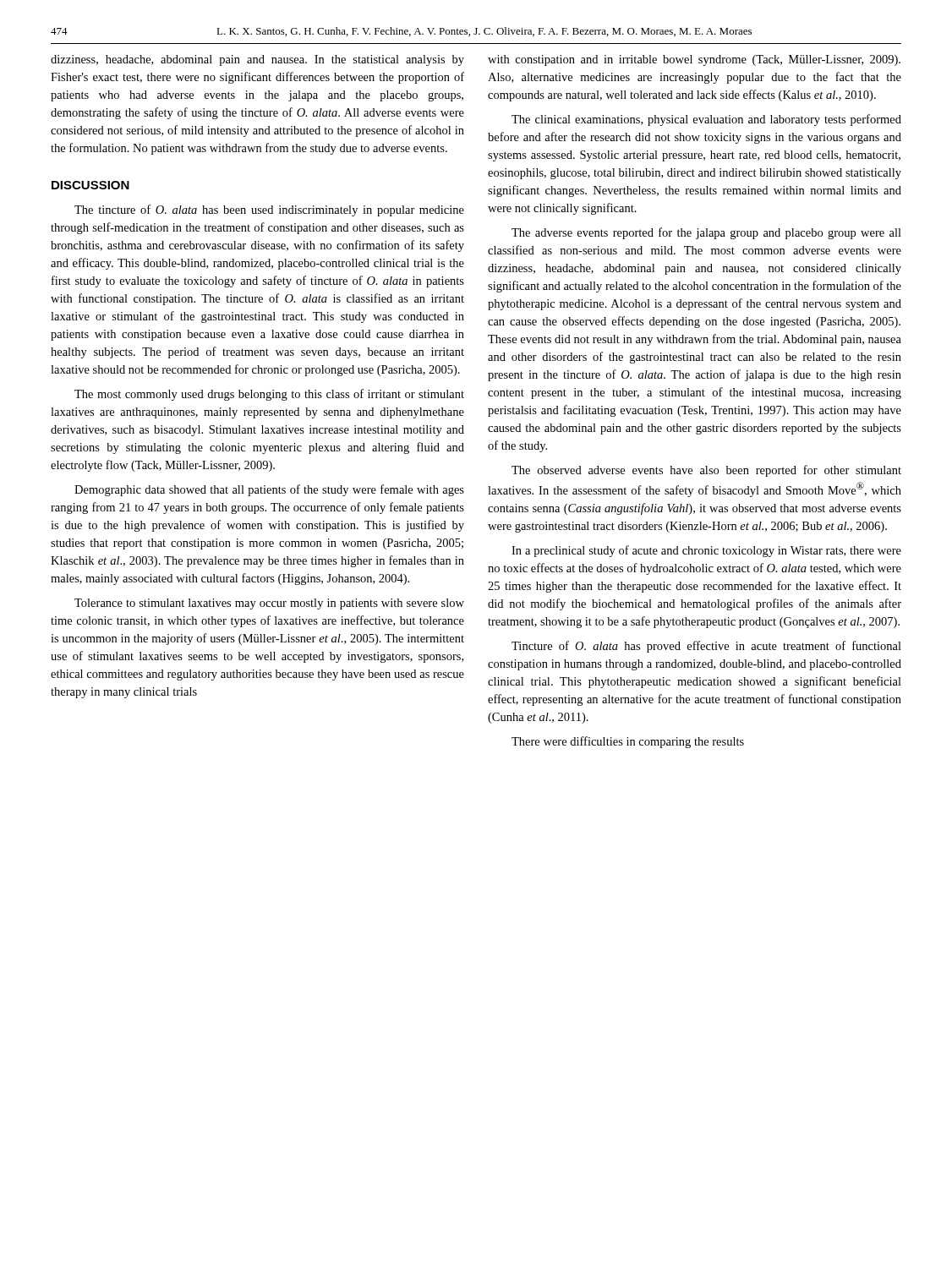
Task: Click on the text block that says "The tincture of O."
Action: coord(257,290)
